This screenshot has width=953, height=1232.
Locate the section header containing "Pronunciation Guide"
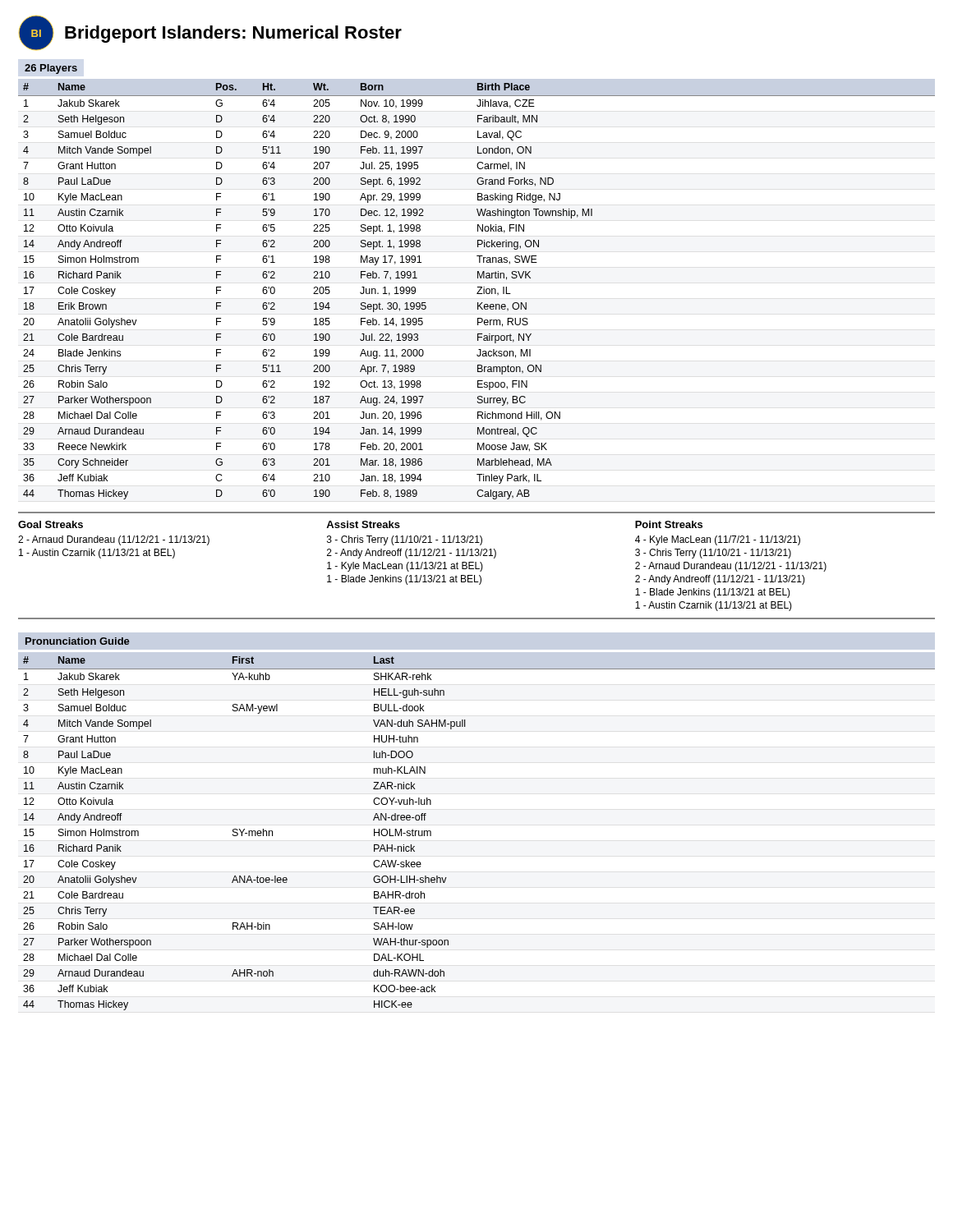(77, 641)
